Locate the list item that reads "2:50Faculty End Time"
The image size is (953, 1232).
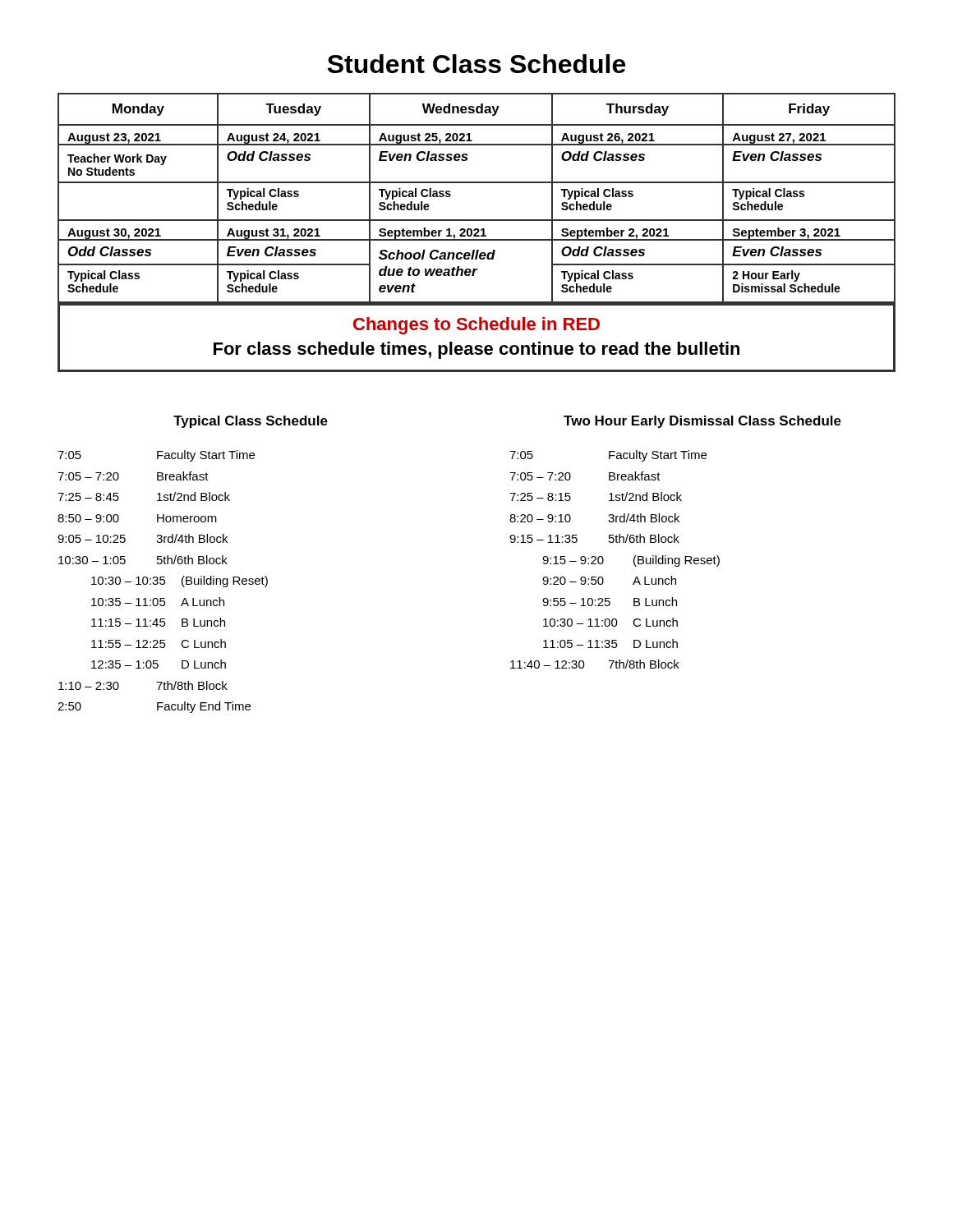[251, 706]
